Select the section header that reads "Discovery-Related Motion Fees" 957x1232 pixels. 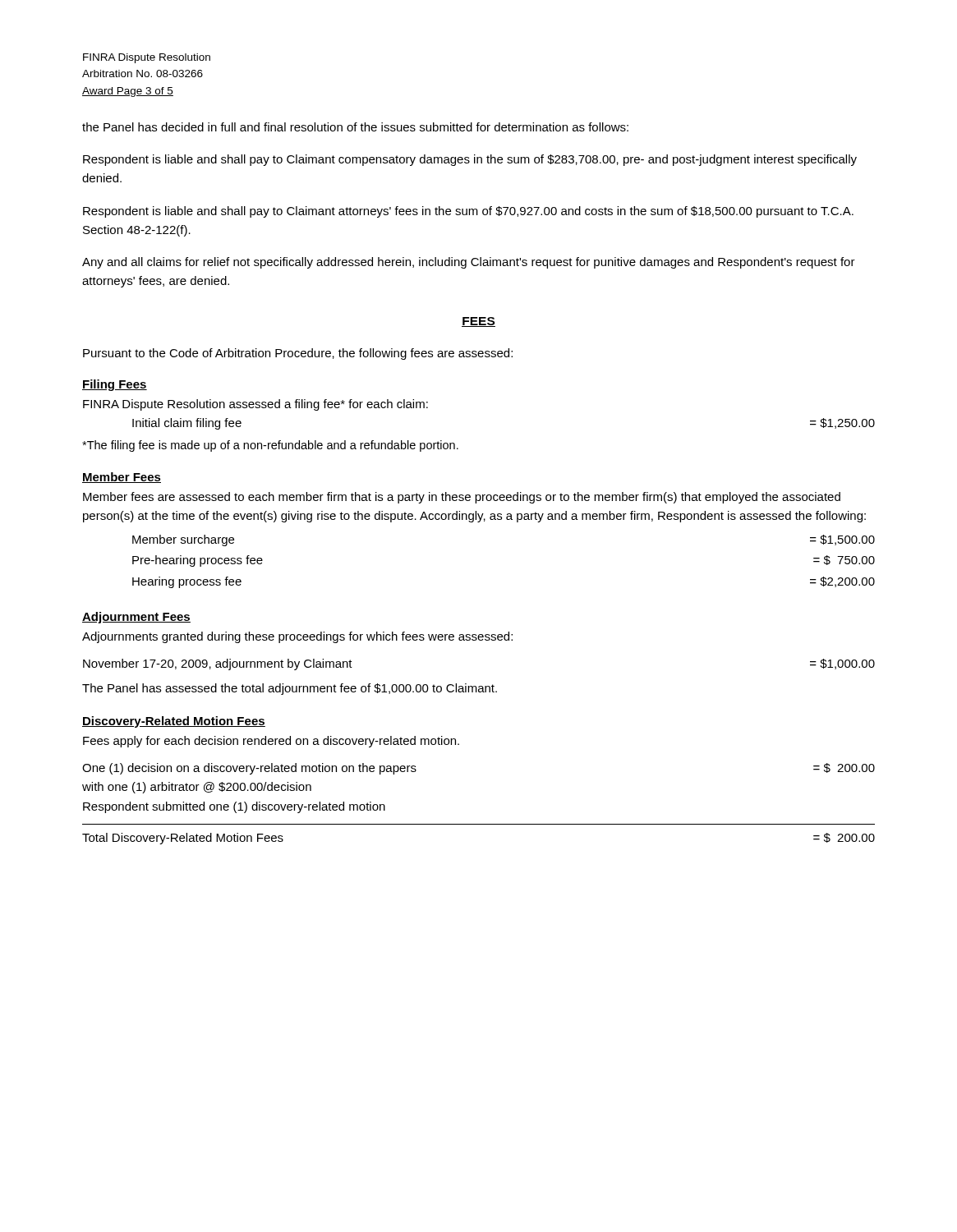click(x=174, y=721)
